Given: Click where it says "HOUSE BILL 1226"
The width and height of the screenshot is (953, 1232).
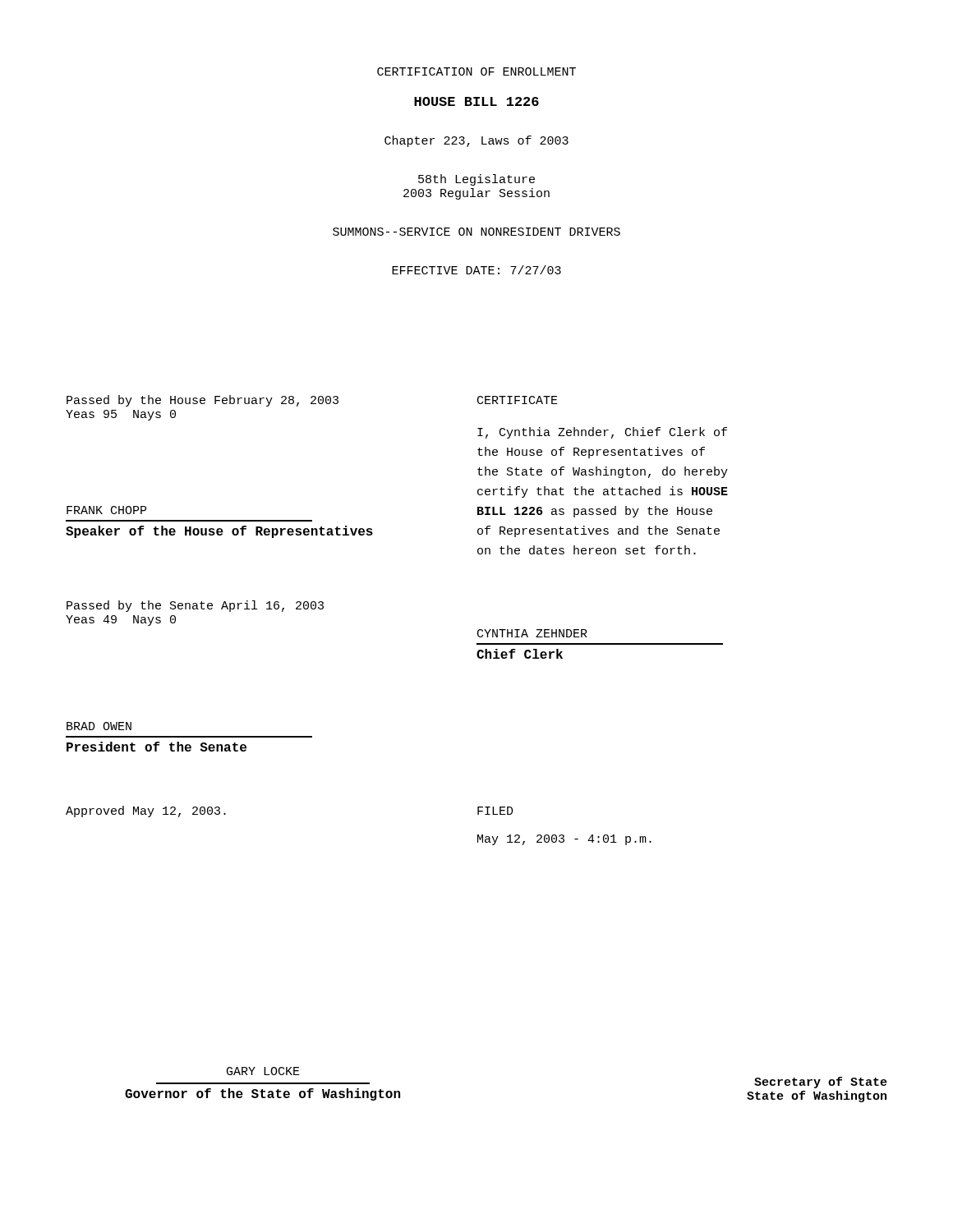Looking at the screenshot, I should tap(476, 102).
